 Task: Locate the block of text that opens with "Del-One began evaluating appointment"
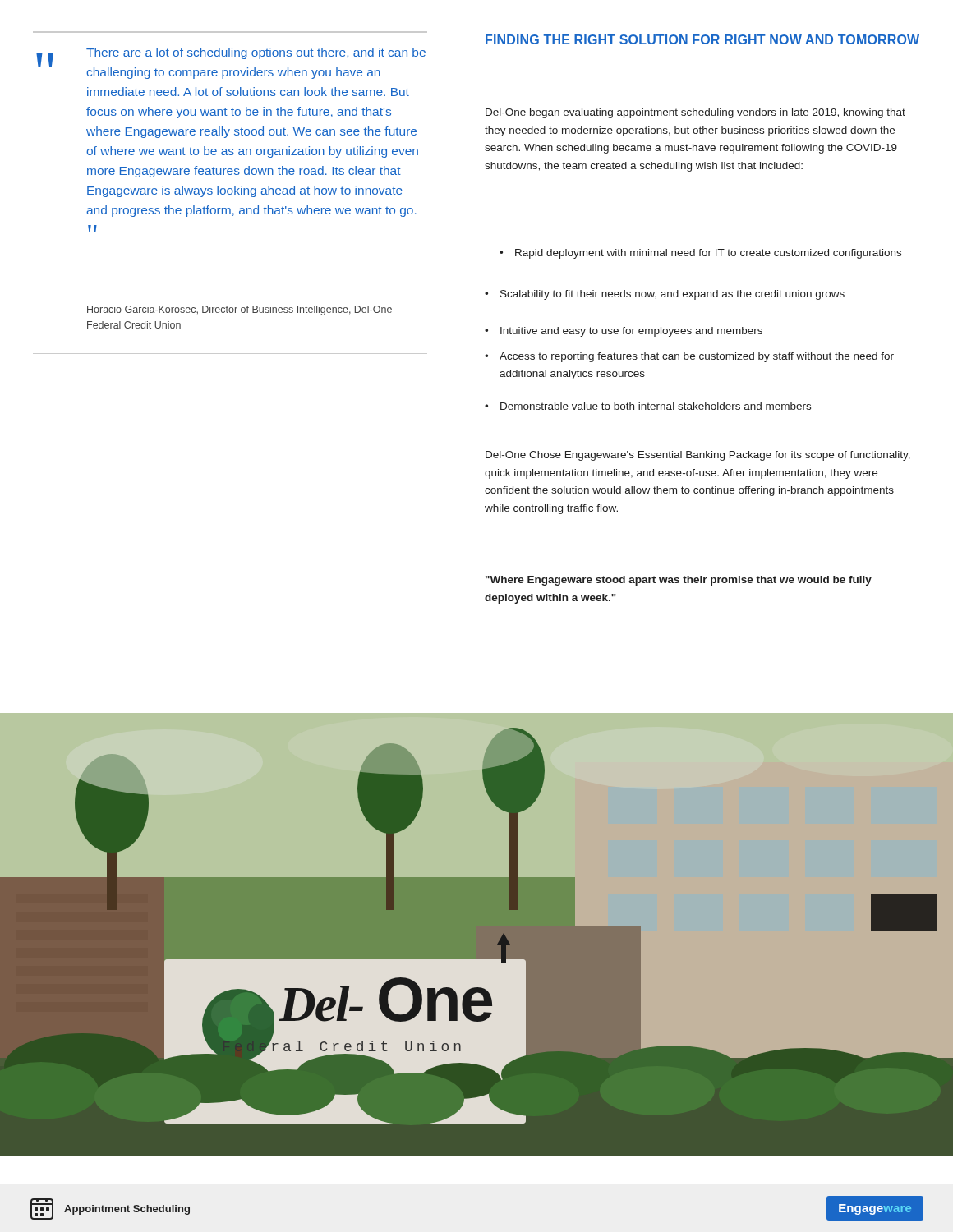click(x=695, y=139)
